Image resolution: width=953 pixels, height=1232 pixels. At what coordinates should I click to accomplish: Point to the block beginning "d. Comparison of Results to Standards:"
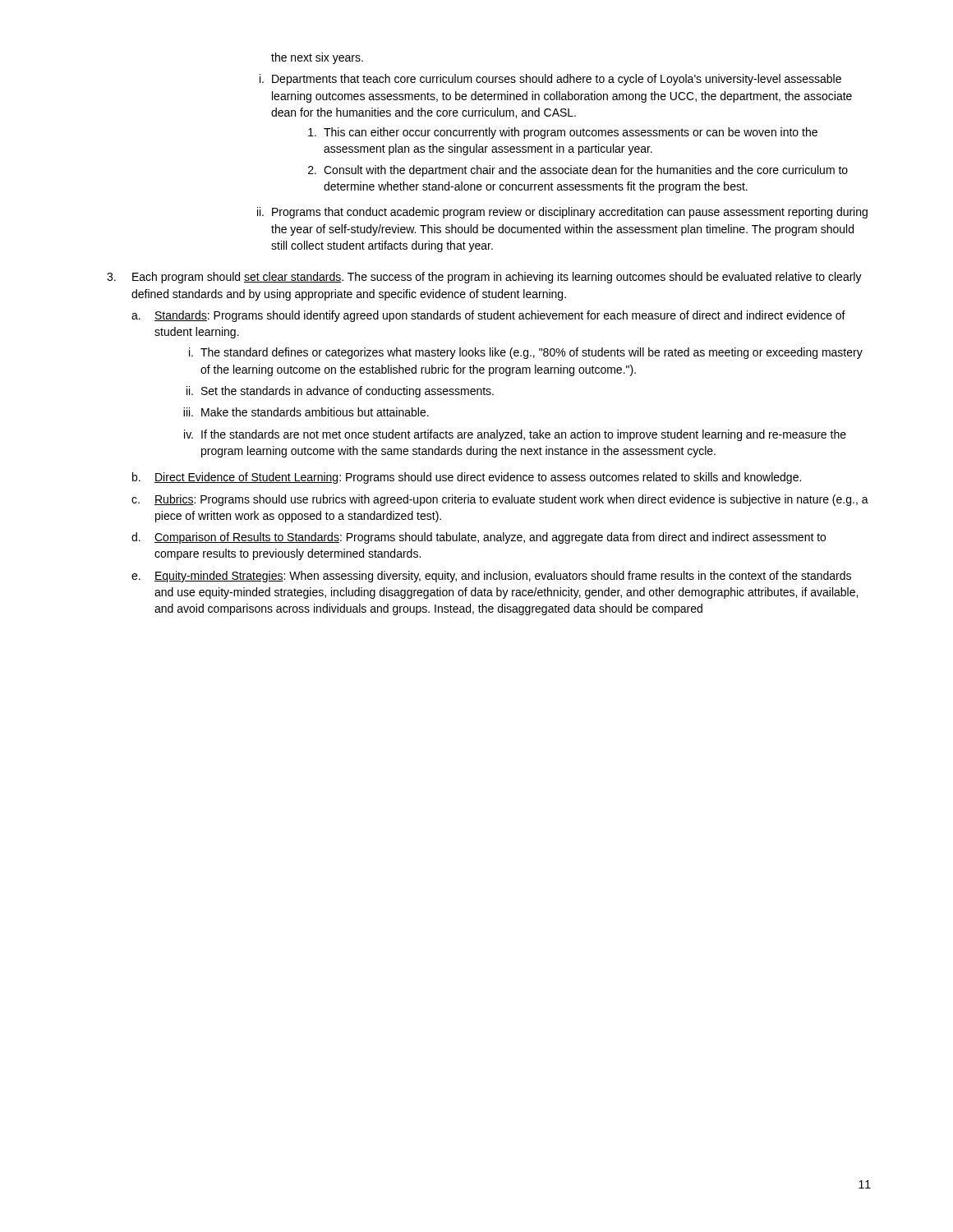coord(501,546)
